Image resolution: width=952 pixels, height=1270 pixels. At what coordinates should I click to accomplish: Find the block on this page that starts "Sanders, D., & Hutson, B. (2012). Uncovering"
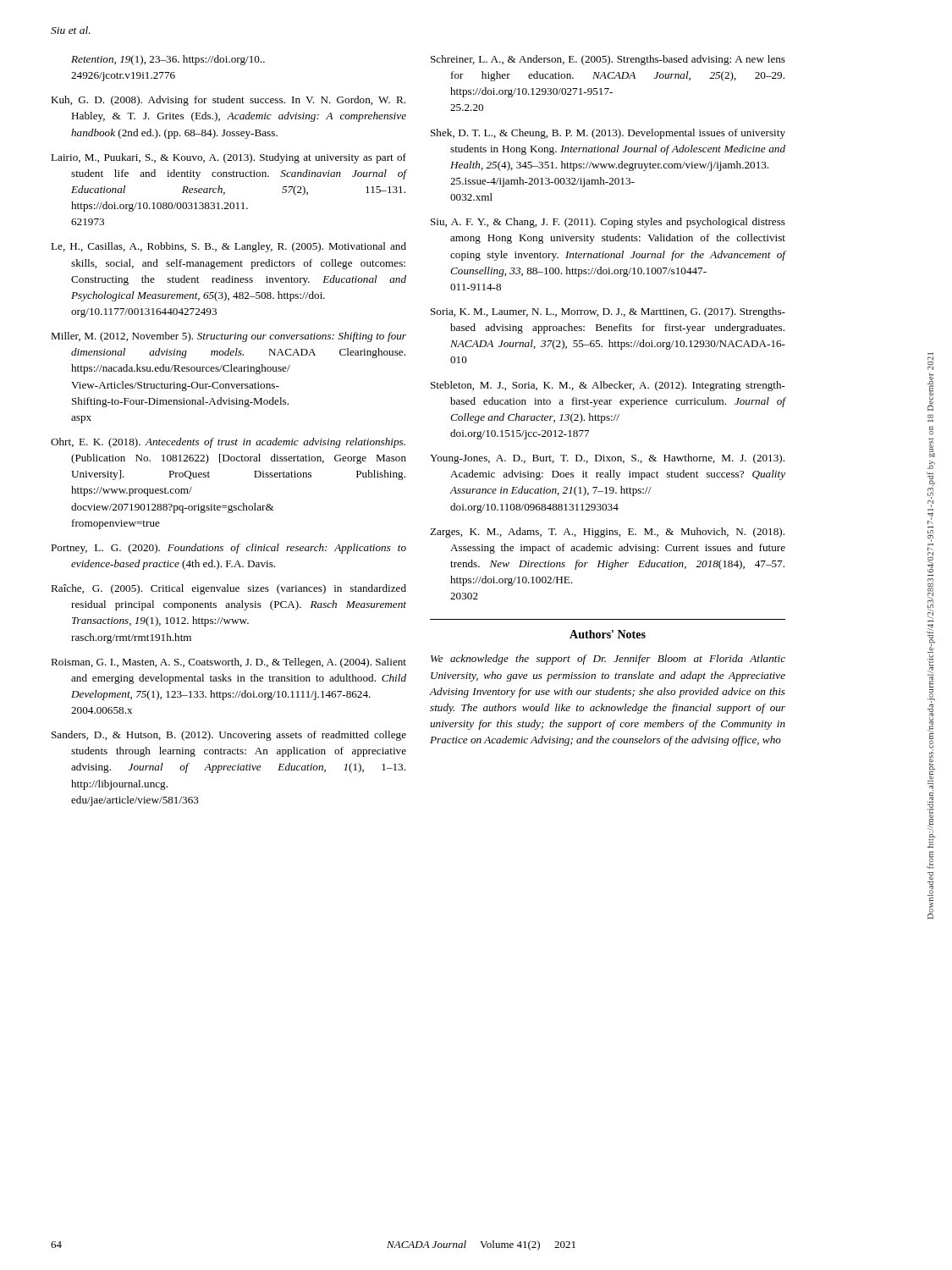click(228, 767)
